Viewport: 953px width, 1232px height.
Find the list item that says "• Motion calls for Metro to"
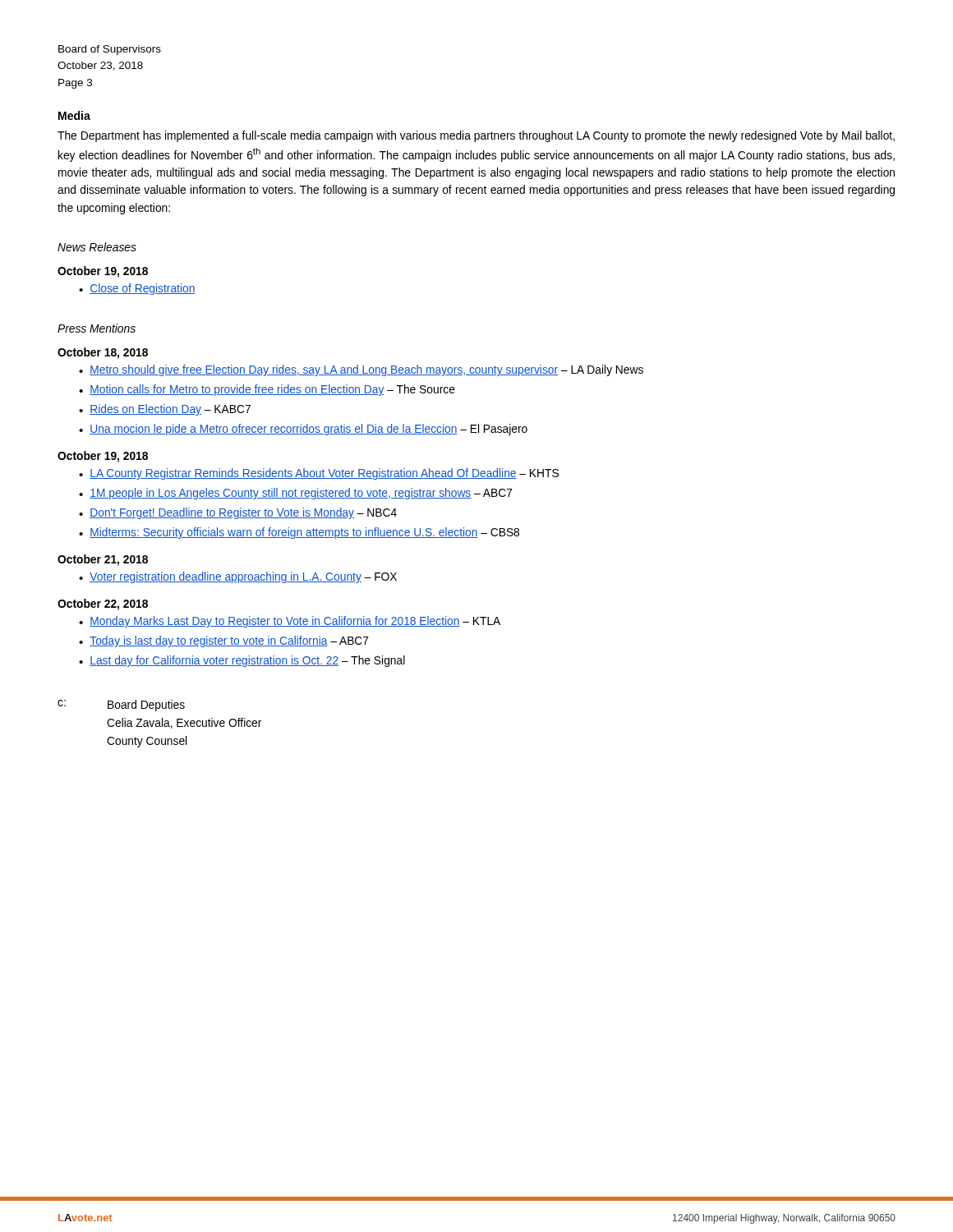point(267,391)
